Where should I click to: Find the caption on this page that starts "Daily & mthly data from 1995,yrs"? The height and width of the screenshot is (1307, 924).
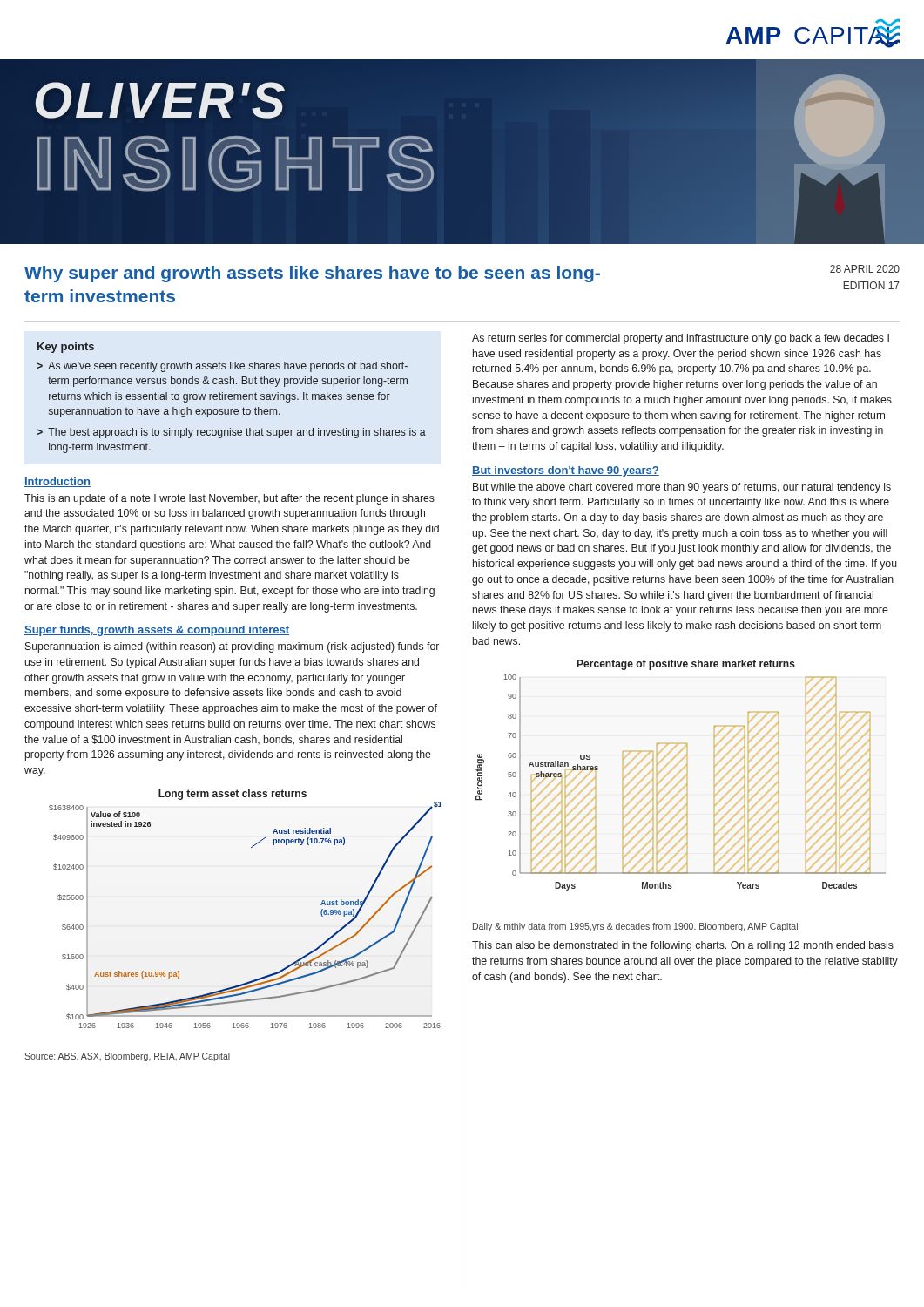coord(635,927)
